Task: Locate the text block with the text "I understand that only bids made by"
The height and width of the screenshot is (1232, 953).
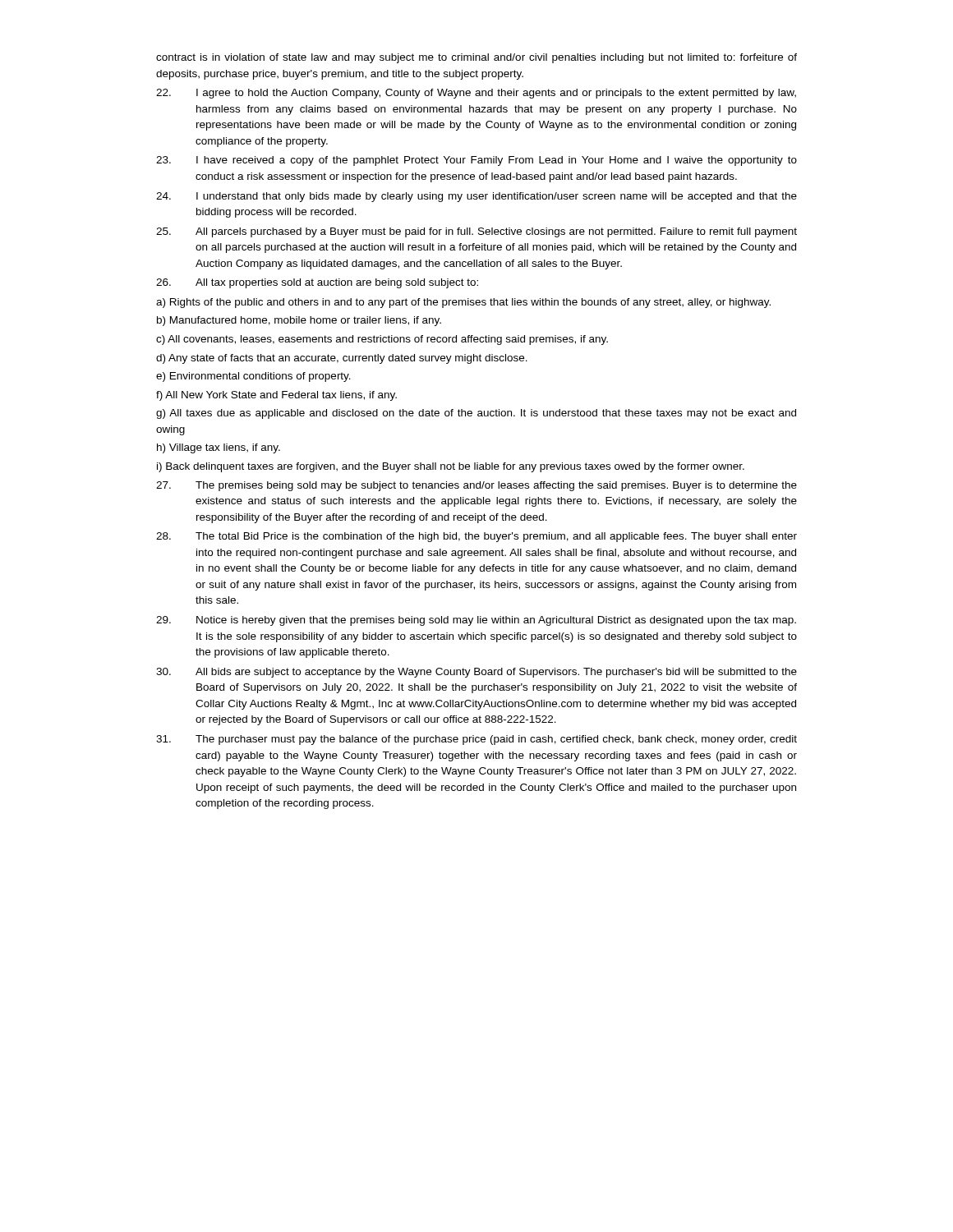Action: click(x=476, y=204)
